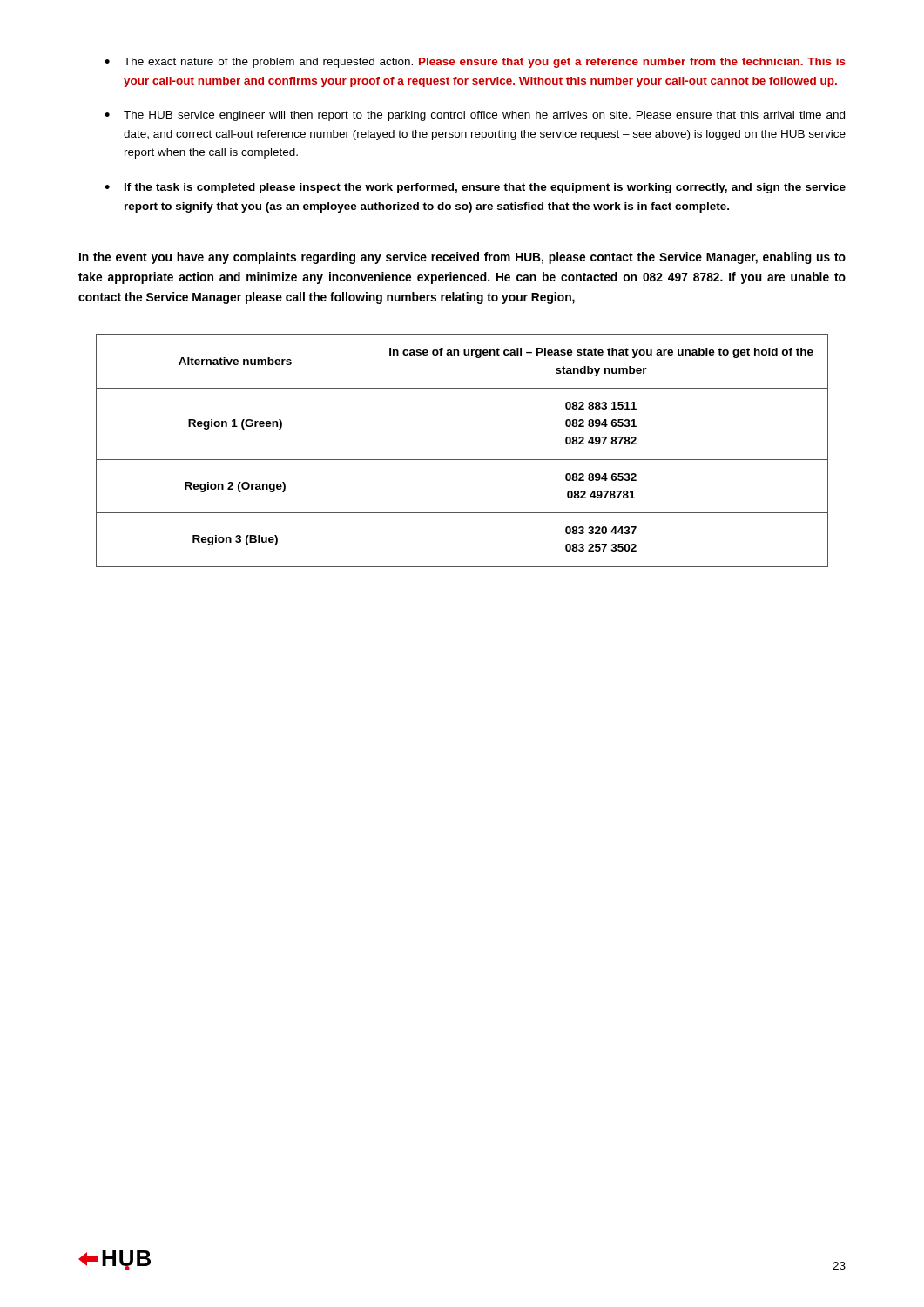The image size is (924, 1307).
Task: Locate the table with the text "Region 1 (Green)"
Action: click(462, 451)
